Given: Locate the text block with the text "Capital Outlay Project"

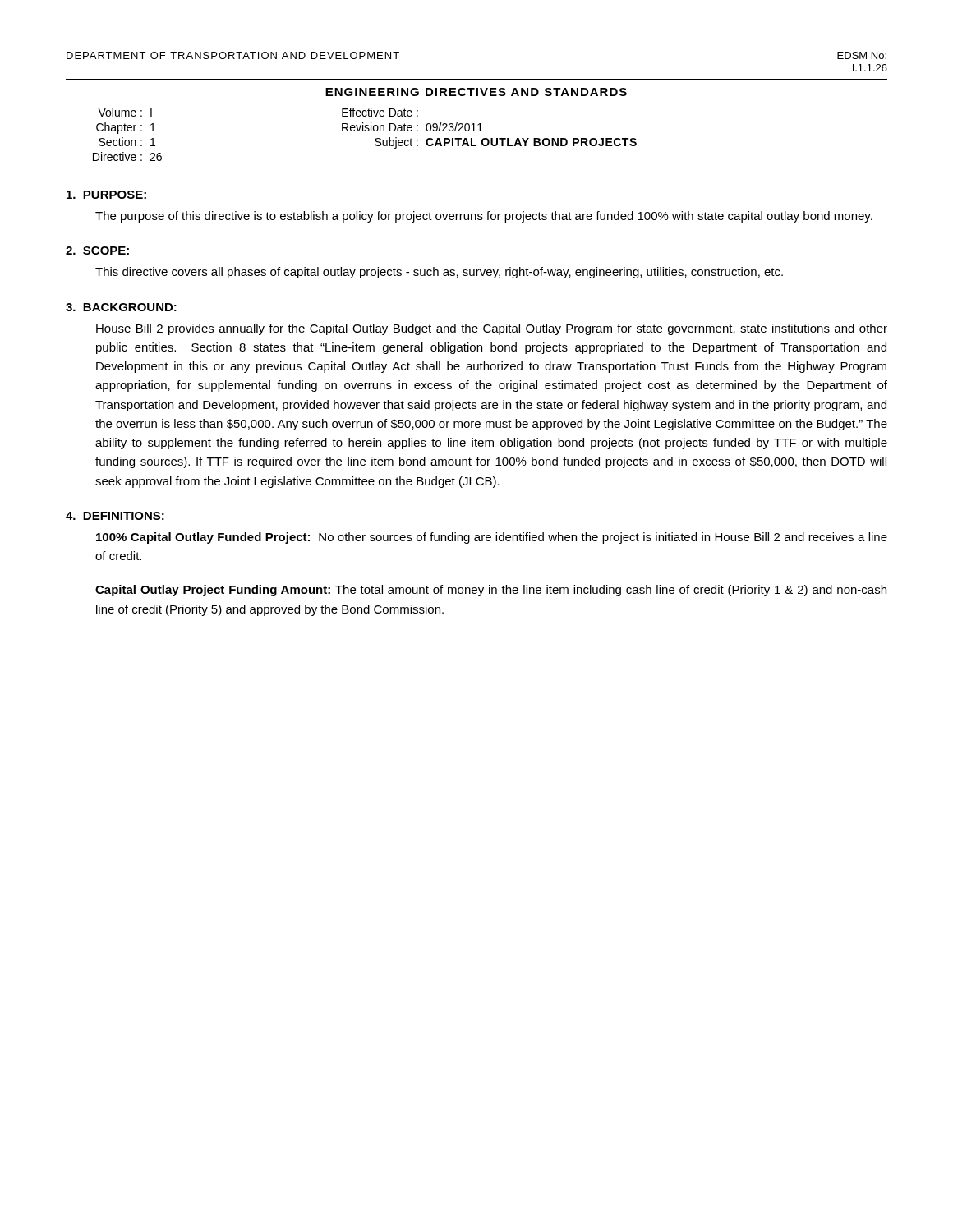Looking at the screenshot, I should pyautogui.click(x=491, y=599).
